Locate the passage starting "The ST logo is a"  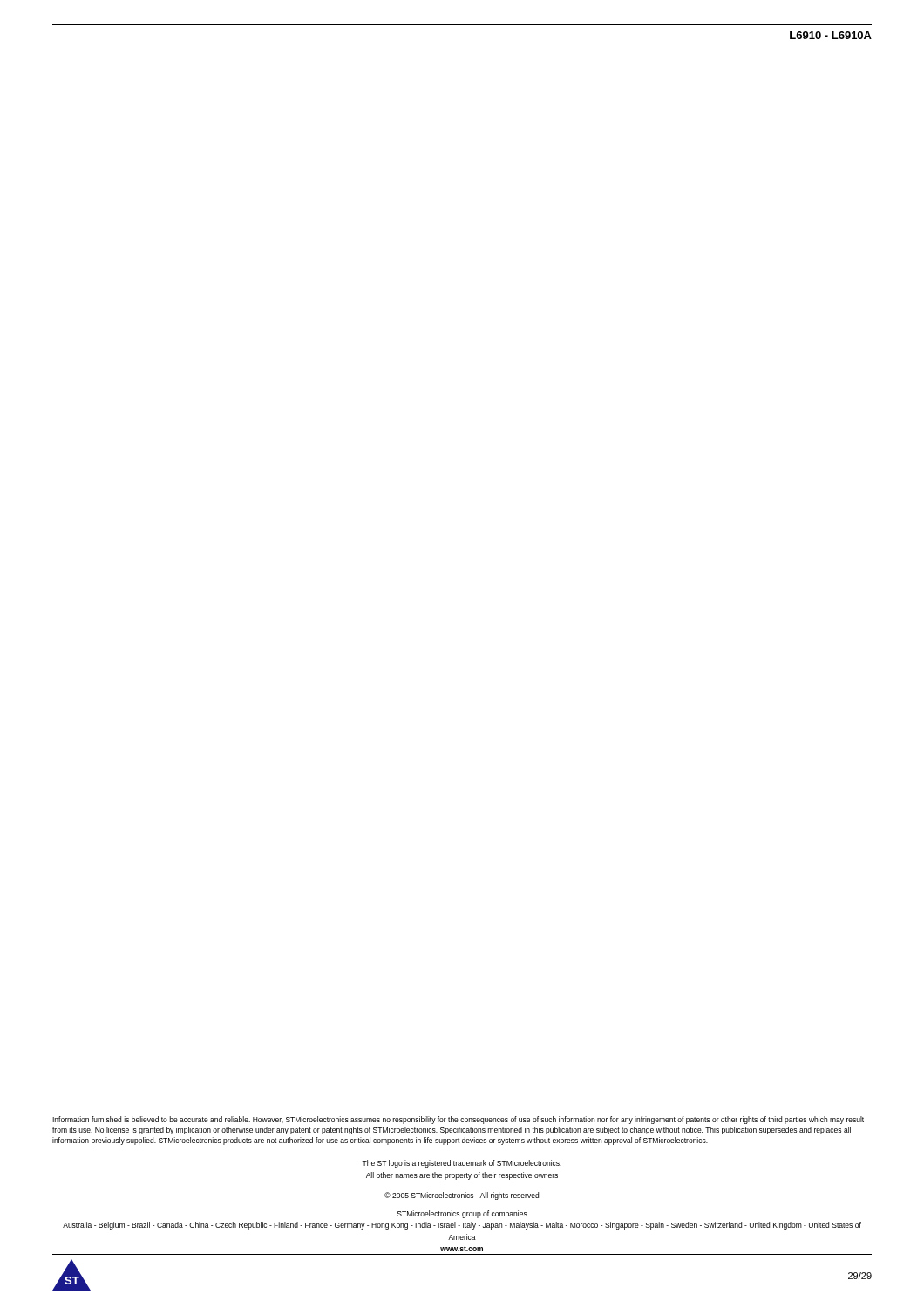tap(462, 1170)
